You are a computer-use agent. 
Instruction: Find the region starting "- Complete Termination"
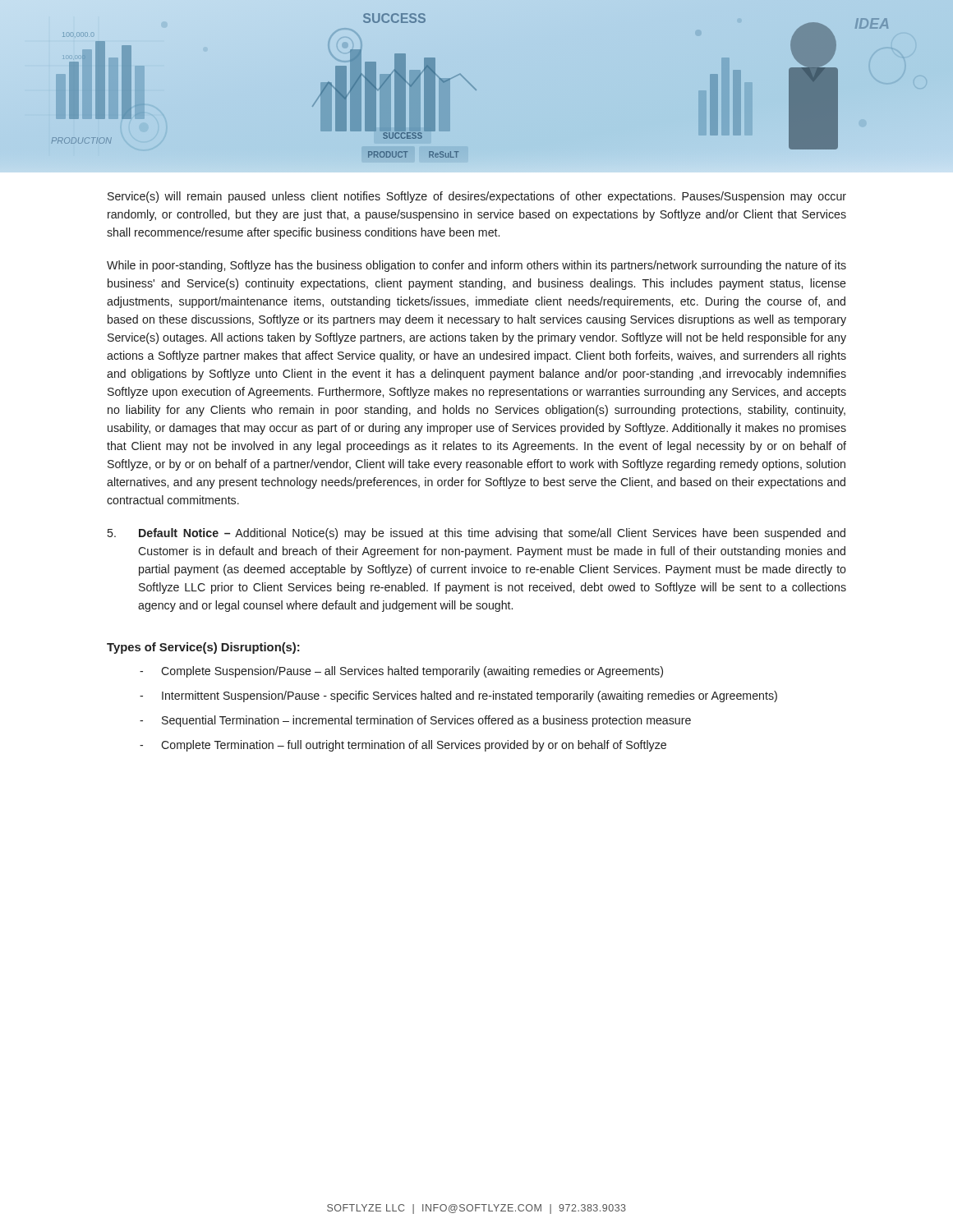pyautogui.click(x=493, y=745)
